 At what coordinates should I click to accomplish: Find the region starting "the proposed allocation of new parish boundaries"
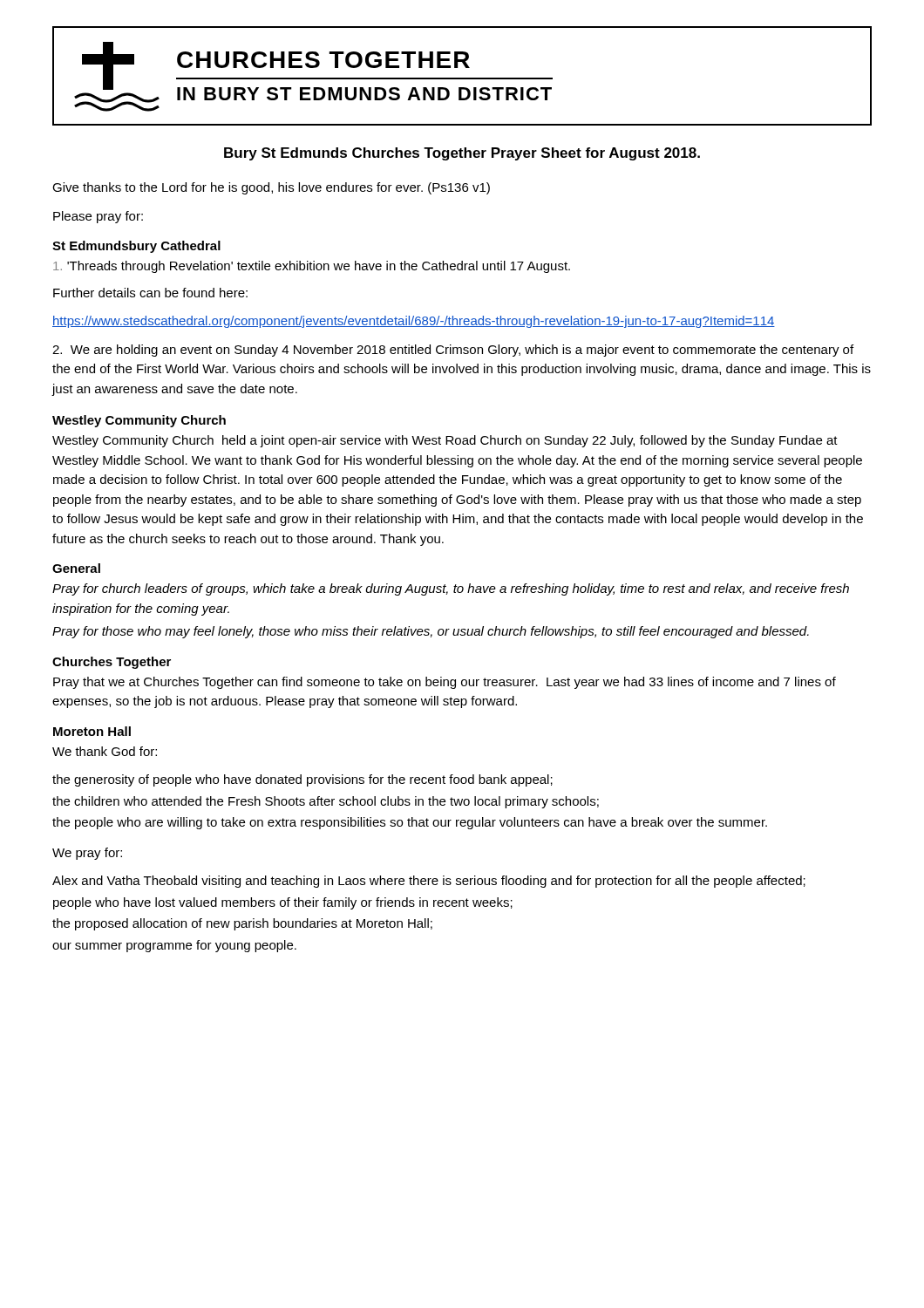click(243, 923)
